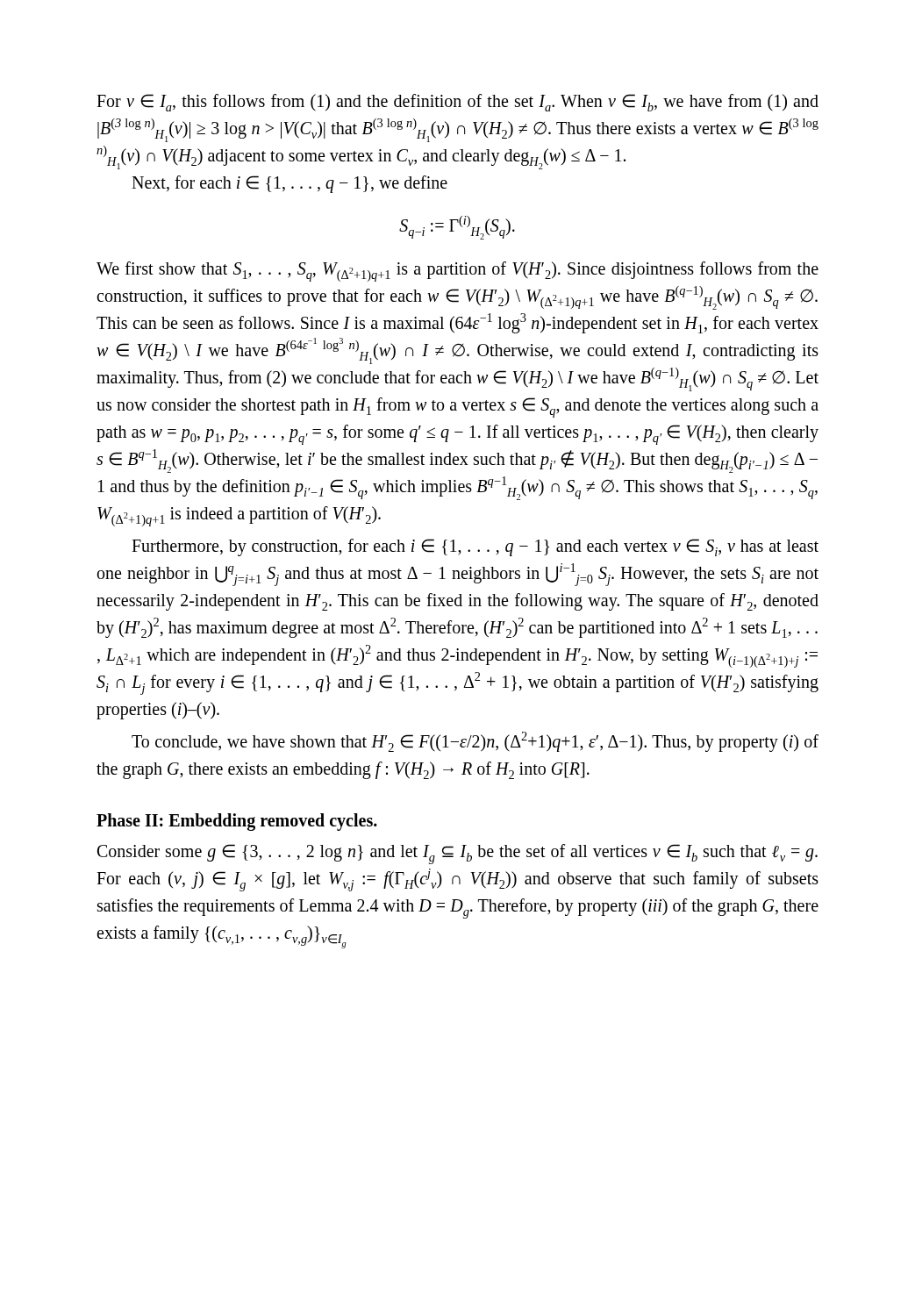Where is the passage that starts "For v ∈ Ia, this follows from (1)"?
Image resolution: width=915 pixels, height=1316 pixels.
click(x=458, y=130)
